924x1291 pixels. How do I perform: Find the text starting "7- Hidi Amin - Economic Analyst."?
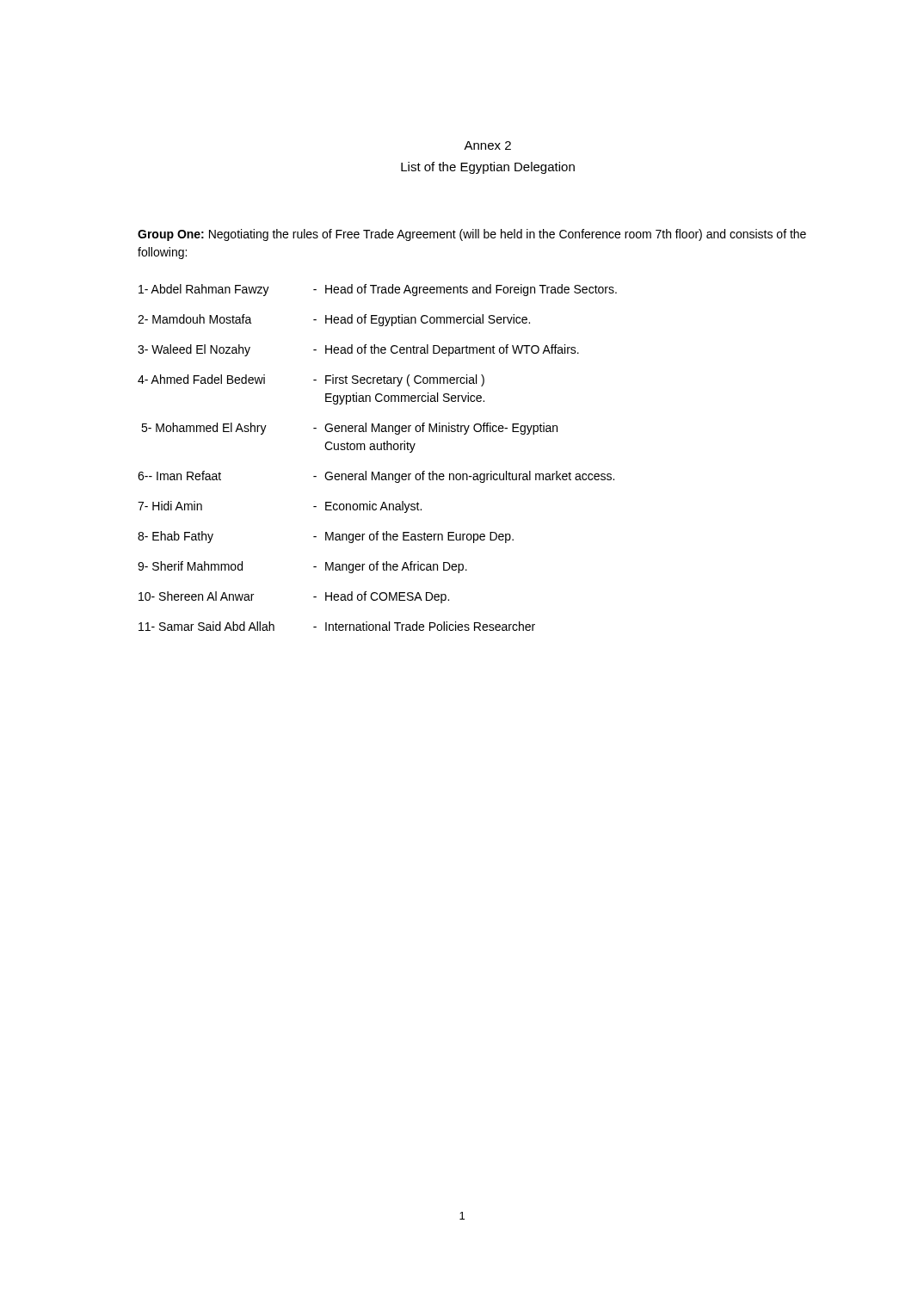(171, 507)
